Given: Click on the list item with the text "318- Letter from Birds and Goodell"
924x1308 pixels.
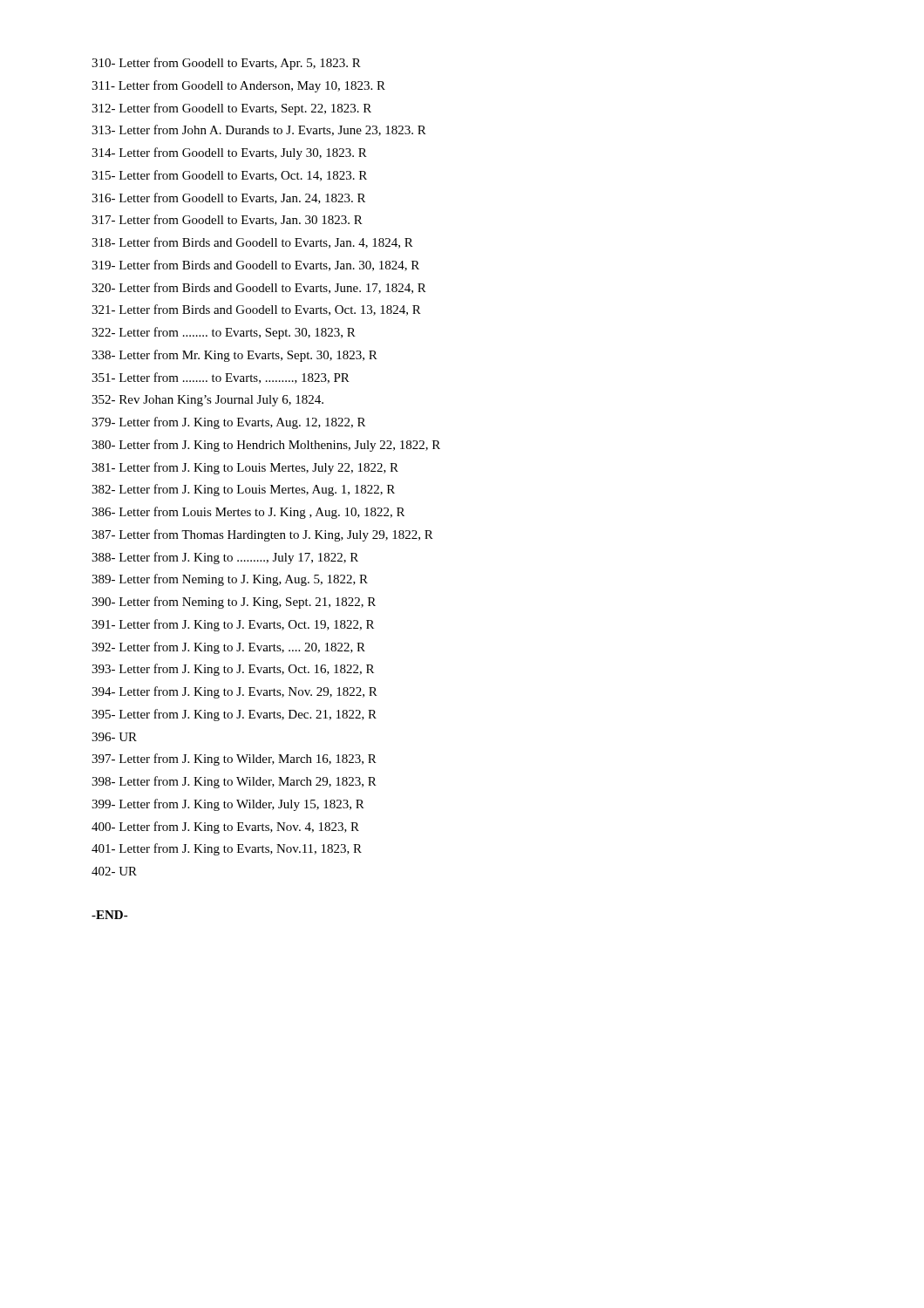Looking at the screenshot, I should click(x=252, y=243).
